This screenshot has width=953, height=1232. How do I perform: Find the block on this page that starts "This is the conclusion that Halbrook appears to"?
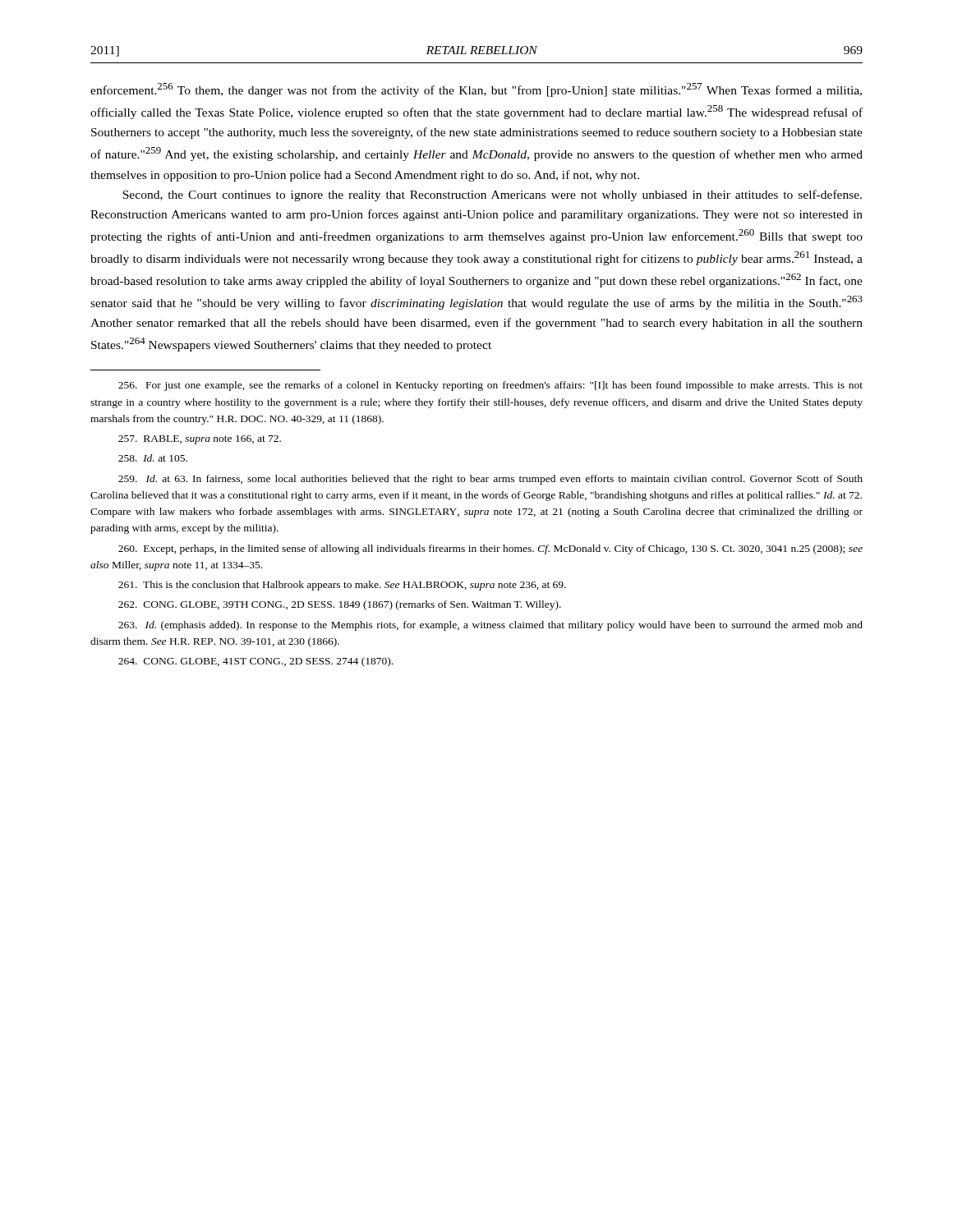(476, 585)
